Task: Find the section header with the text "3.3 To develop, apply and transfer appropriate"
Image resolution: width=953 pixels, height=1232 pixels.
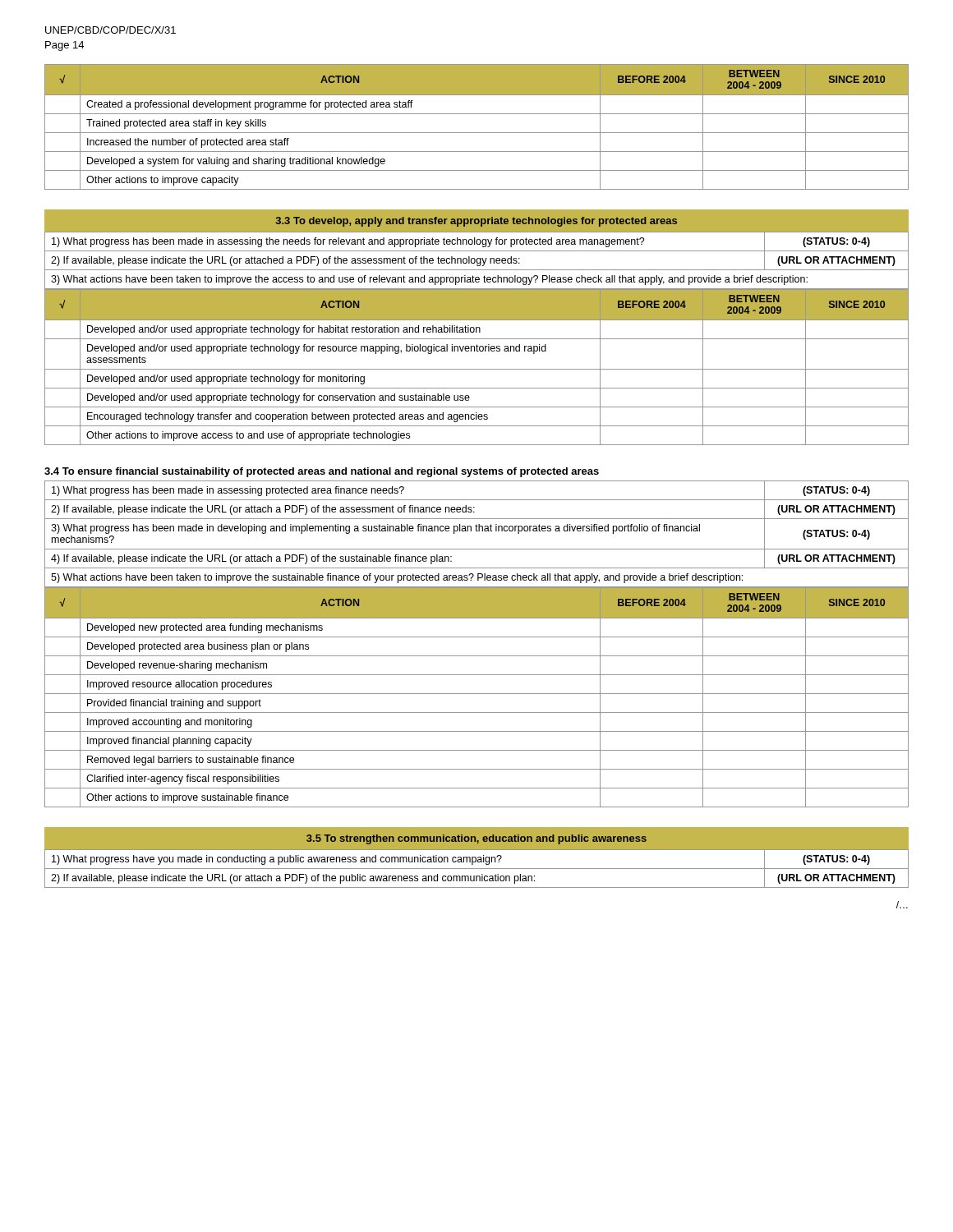Action: pos(476,221)
